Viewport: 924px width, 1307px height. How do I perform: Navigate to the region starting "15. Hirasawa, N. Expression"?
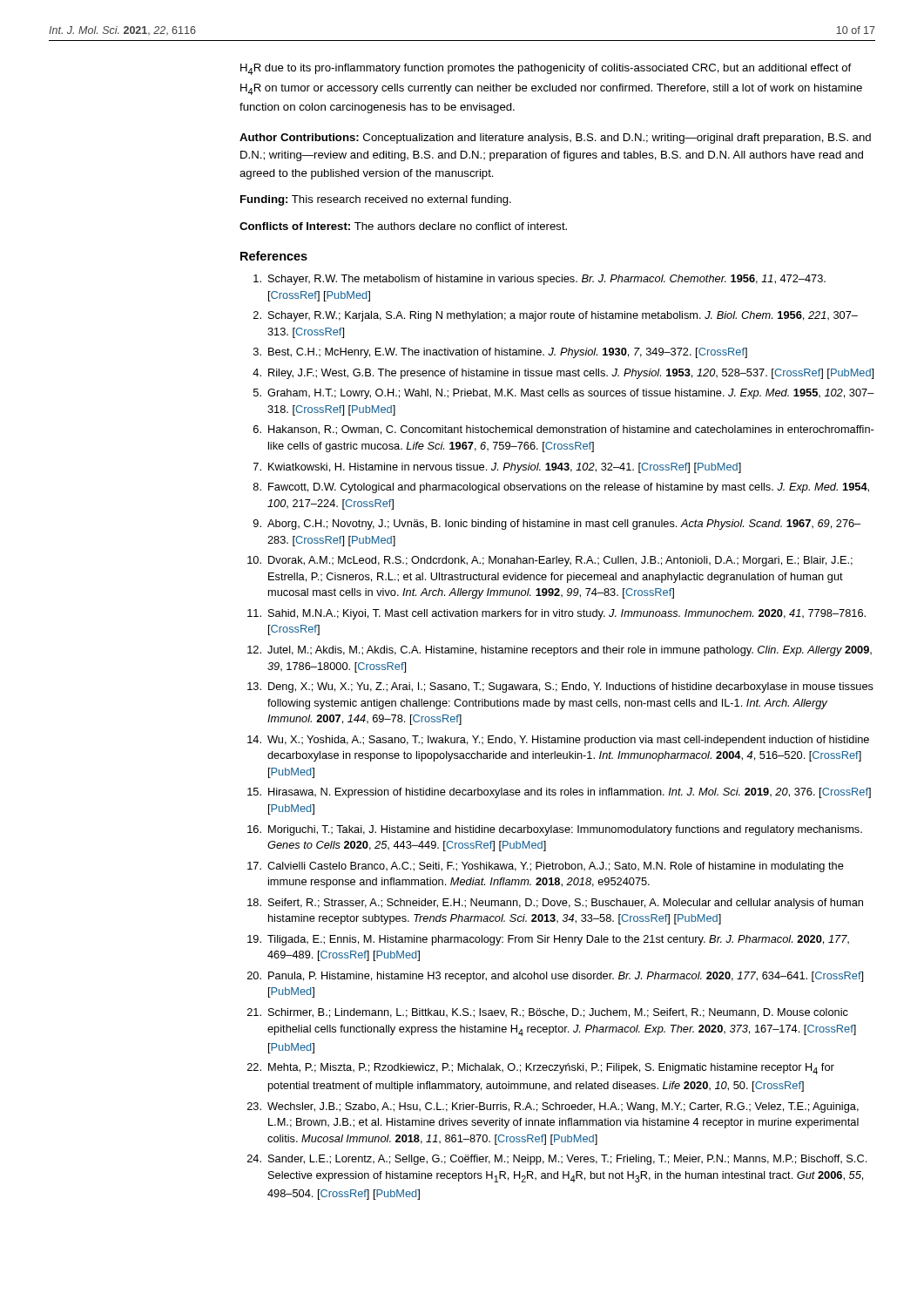(557, 801)
